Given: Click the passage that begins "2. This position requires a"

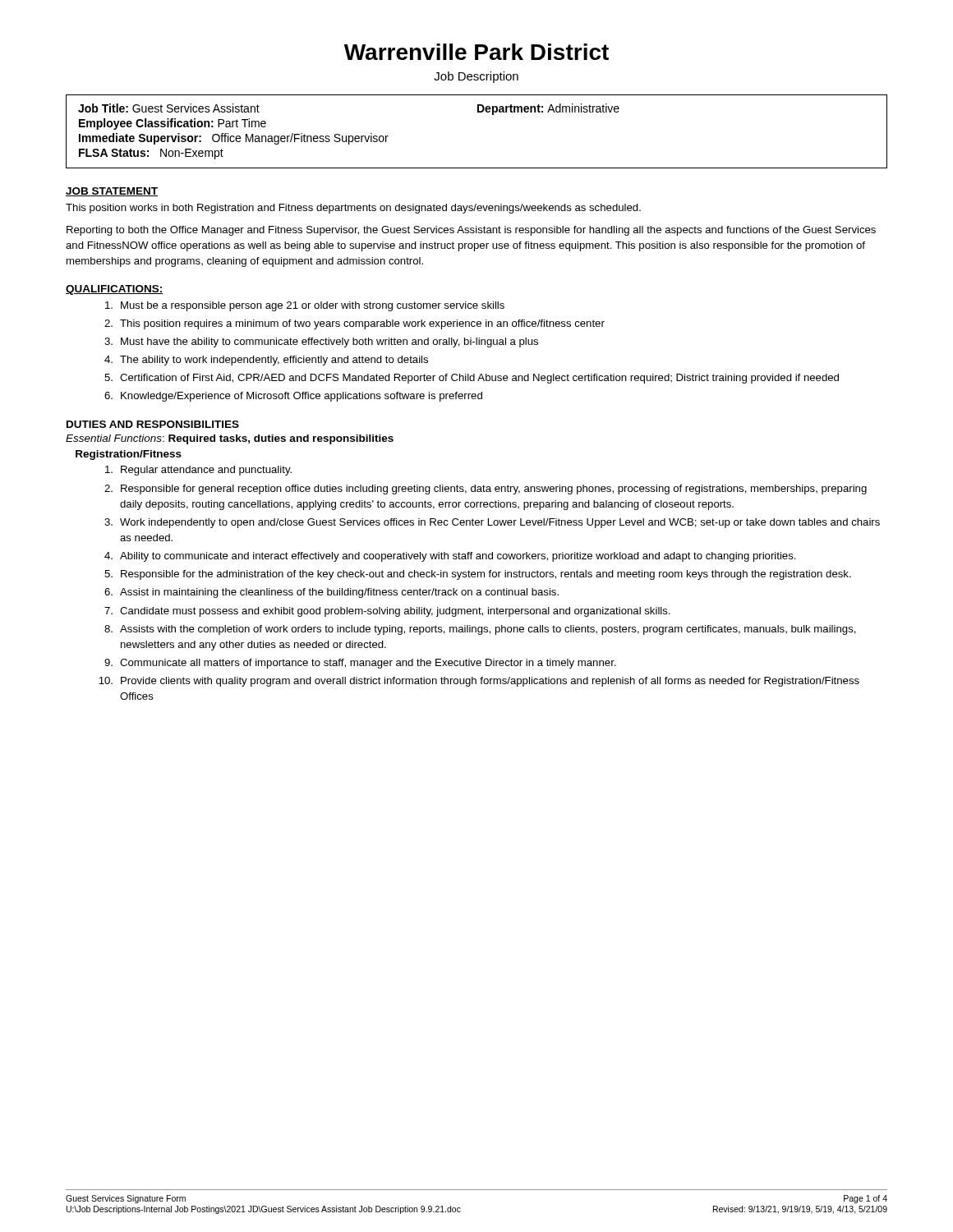Looking at the screenshot, I should pyautogui.click(x=488, y=323).
